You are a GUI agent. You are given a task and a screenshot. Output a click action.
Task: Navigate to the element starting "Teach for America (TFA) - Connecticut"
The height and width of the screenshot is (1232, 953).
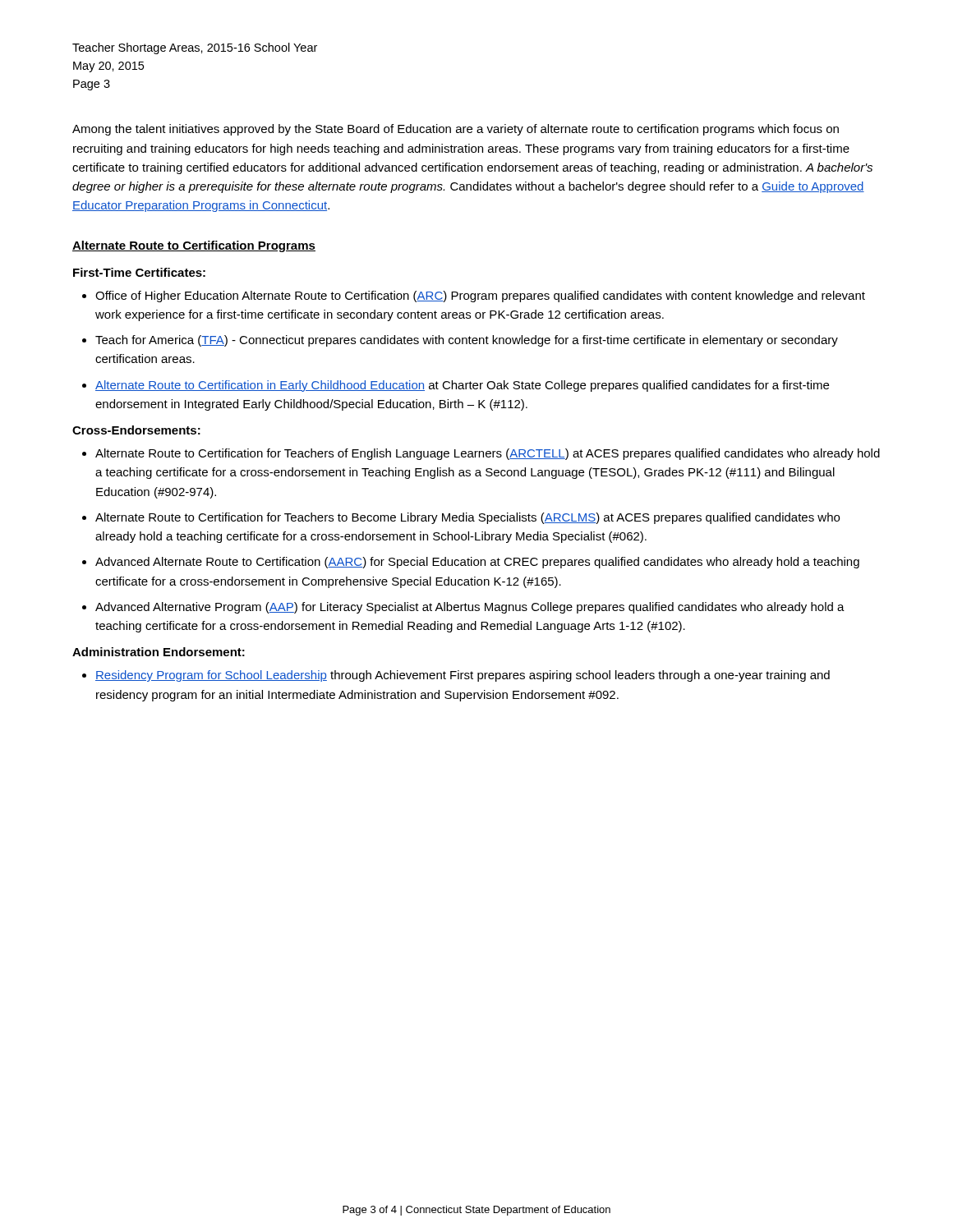(x=467, y=349)
